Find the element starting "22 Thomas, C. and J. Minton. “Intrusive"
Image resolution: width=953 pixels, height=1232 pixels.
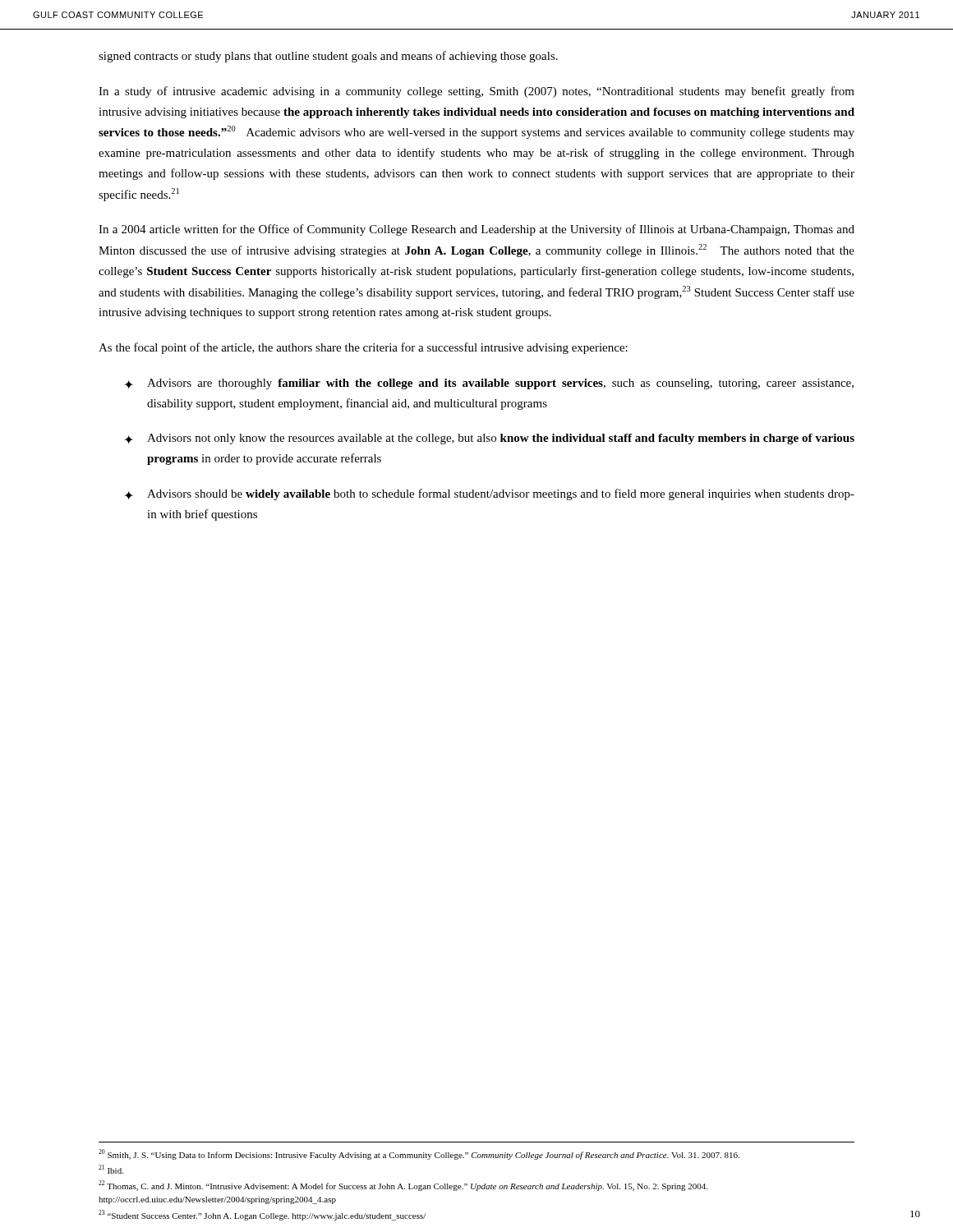pos(403,1192)
